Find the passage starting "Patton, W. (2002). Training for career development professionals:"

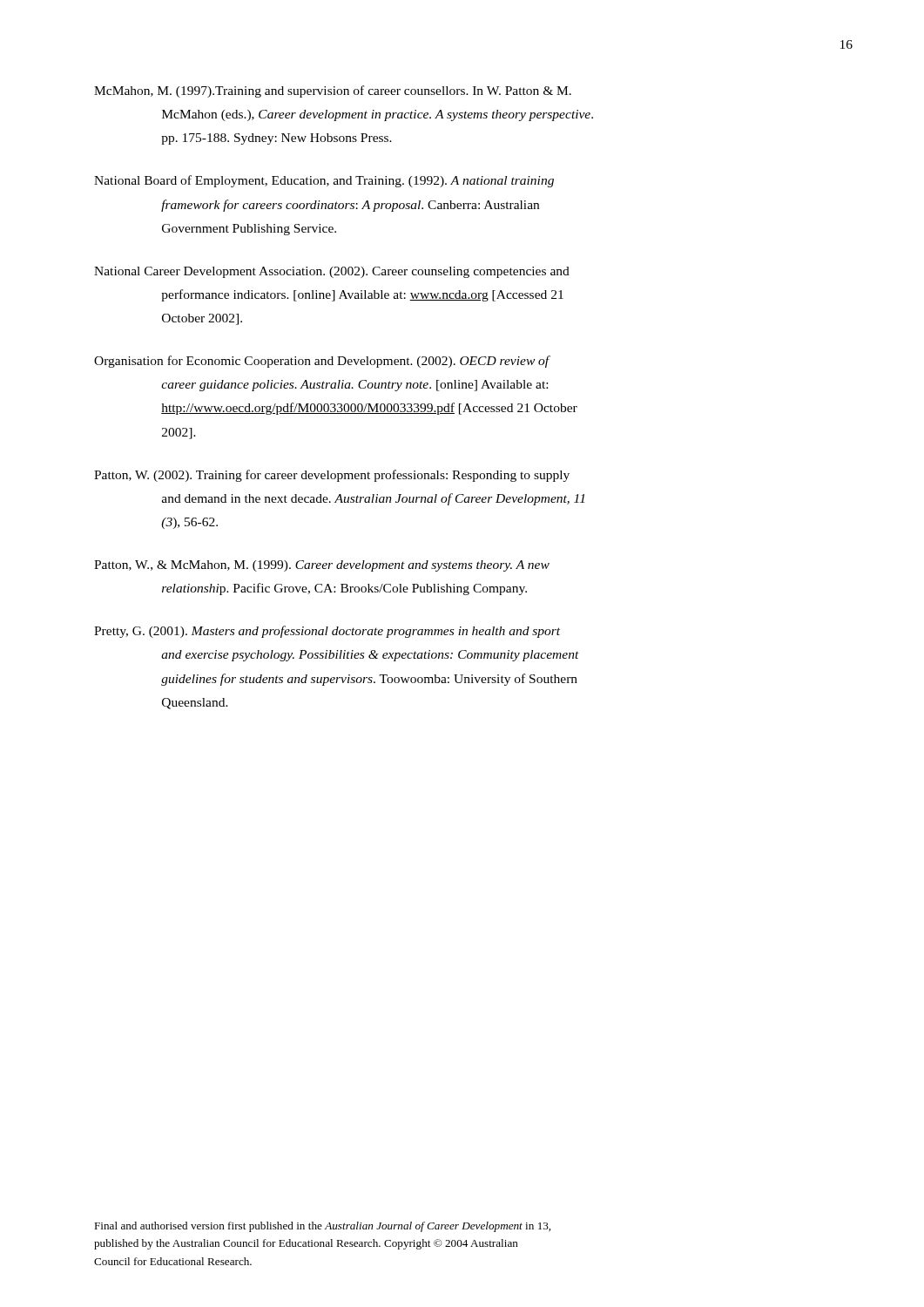340,498
